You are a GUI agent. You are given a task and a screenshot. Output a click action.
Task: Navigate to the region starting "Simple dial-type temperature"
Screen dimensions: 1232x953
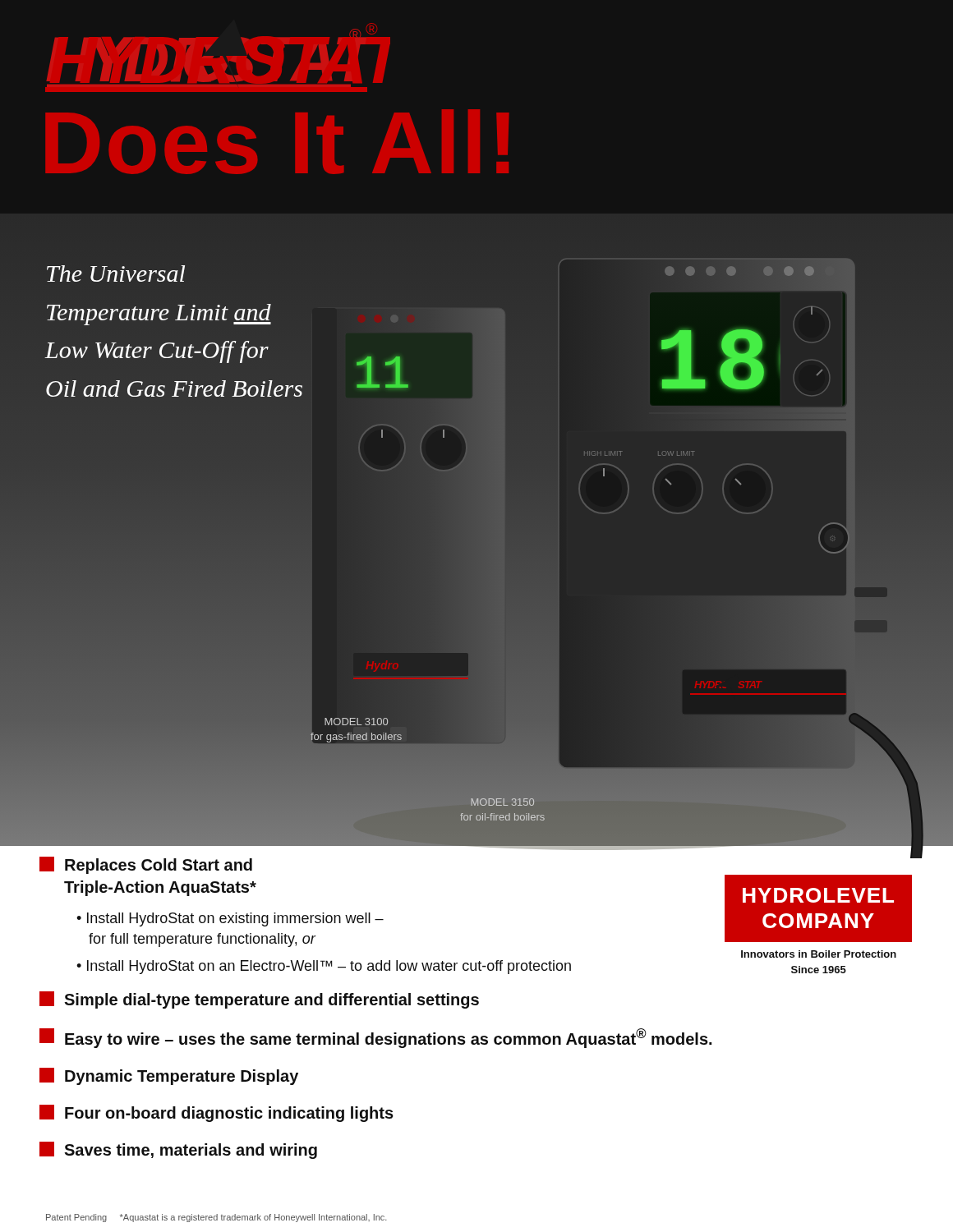click(x=260, y=1000)
